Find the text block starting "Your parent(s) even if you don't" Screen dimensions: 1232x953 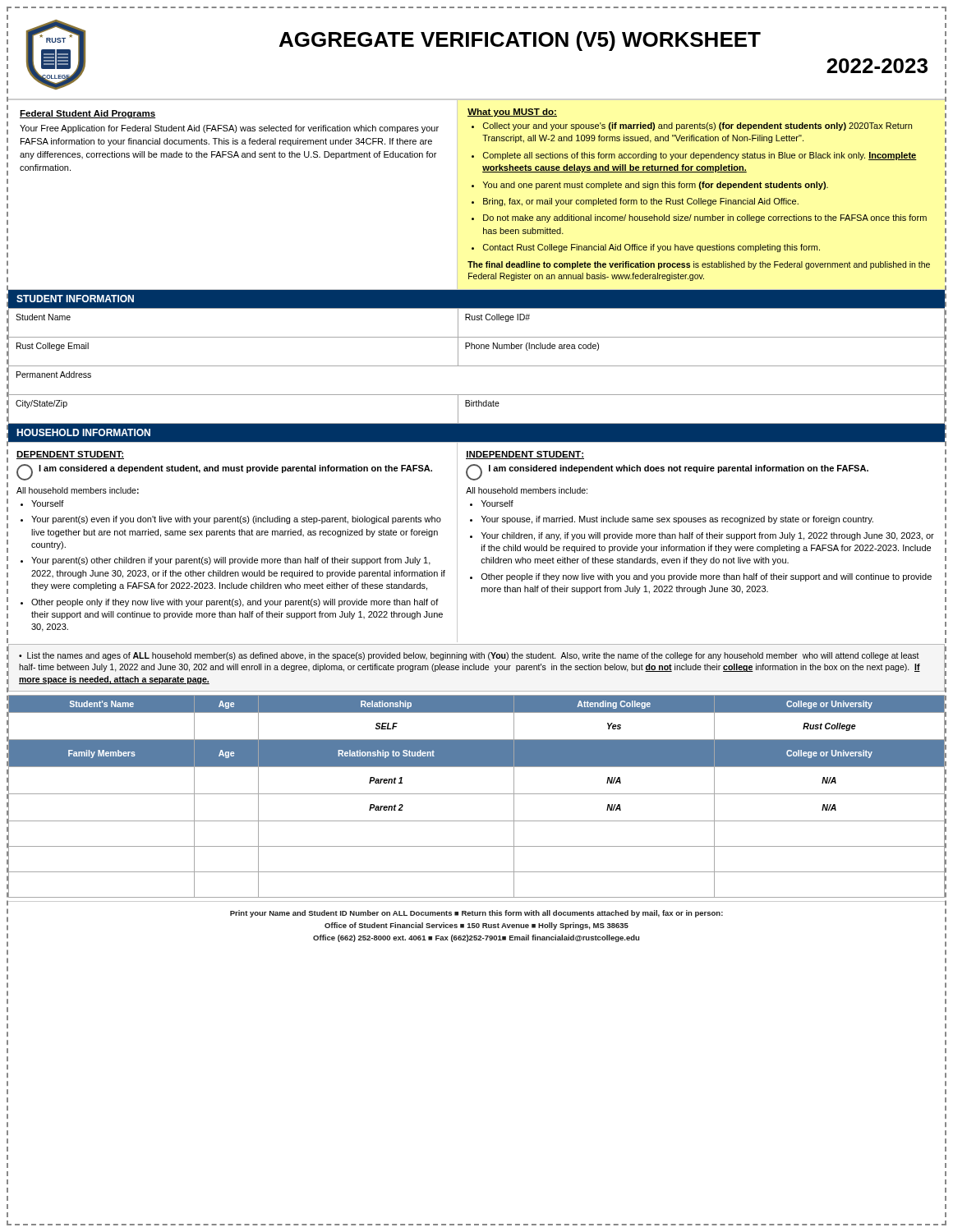tap(236, 532)
